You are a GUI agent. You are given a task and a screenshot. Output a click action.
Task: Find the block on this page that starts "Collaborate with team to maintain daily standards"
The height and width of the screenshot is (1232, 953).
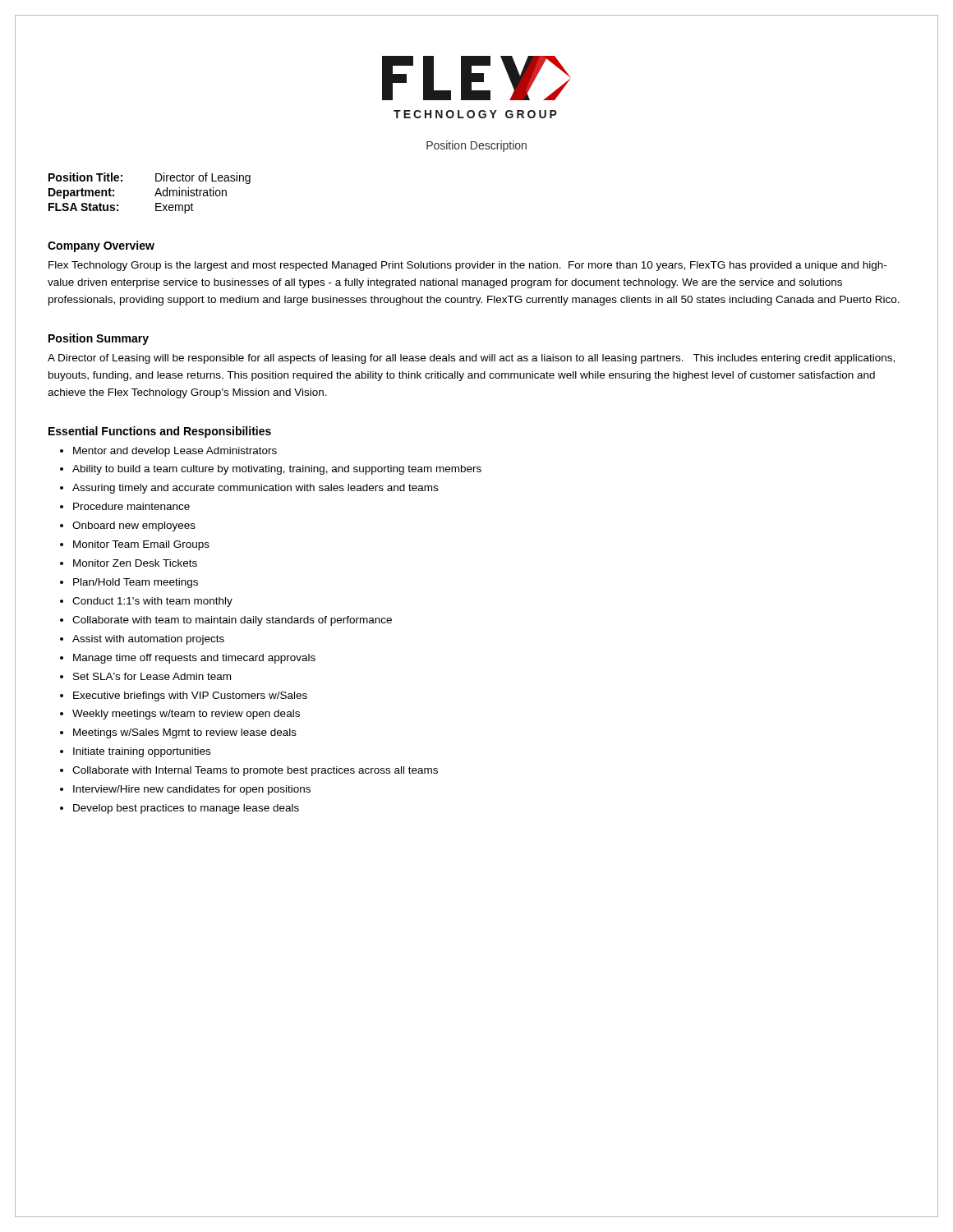(x=232, y=620)
